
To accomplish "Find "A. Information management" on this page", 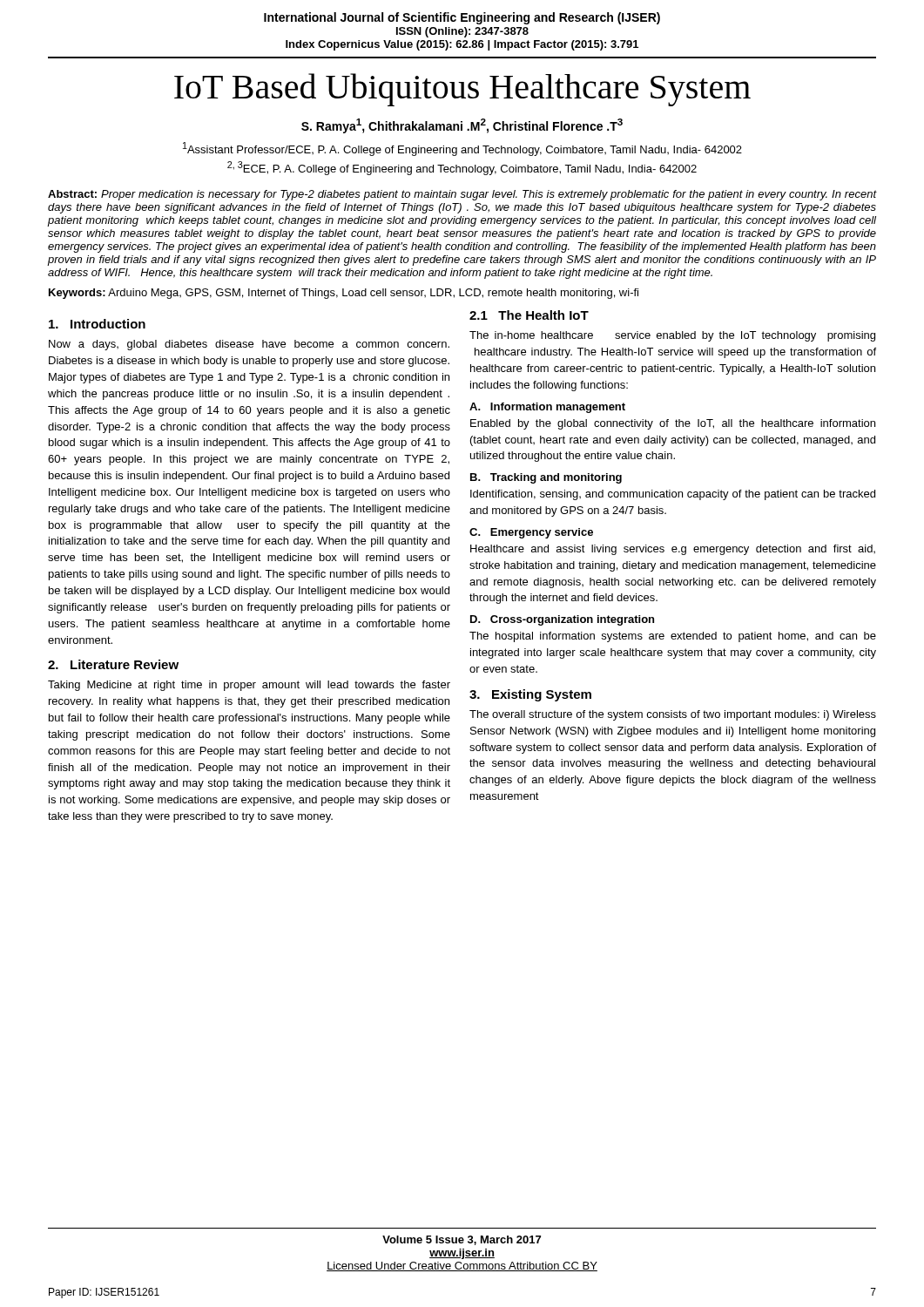I will tap(547, 406).
